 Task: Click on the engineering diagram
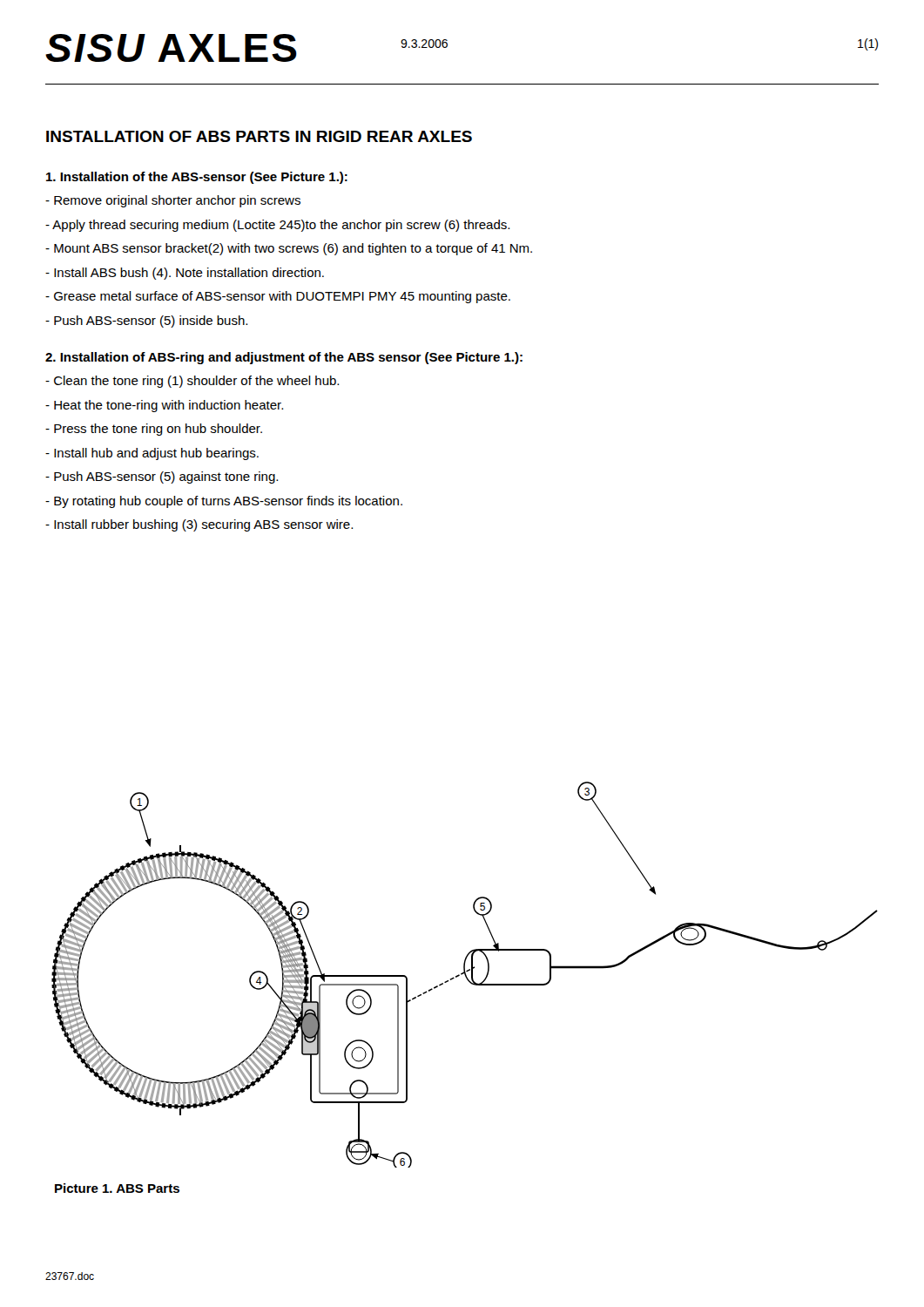462,963
